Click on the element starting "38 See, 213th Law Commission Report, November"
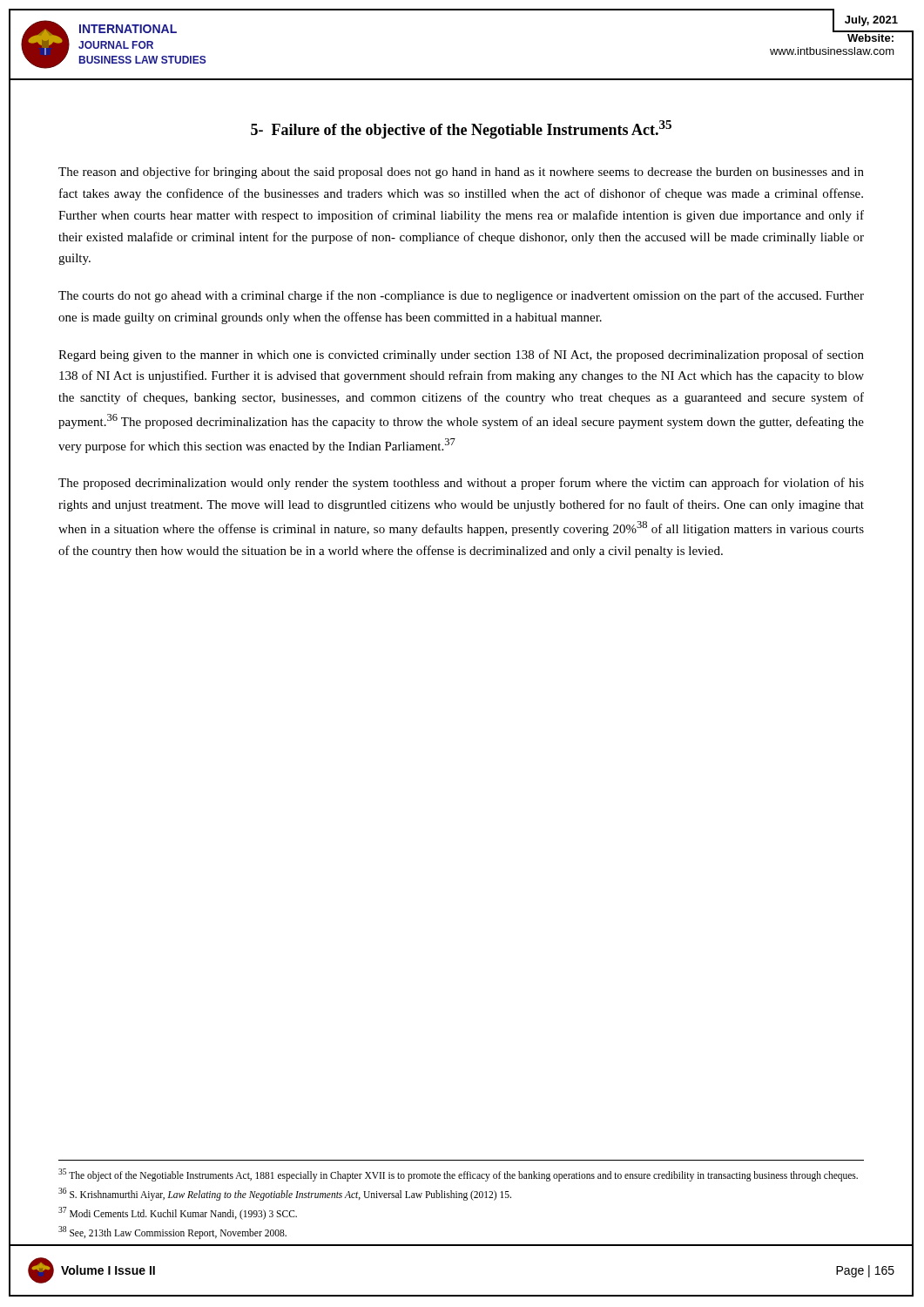This screenshot has height=1307, width=924. point(173,1231)
